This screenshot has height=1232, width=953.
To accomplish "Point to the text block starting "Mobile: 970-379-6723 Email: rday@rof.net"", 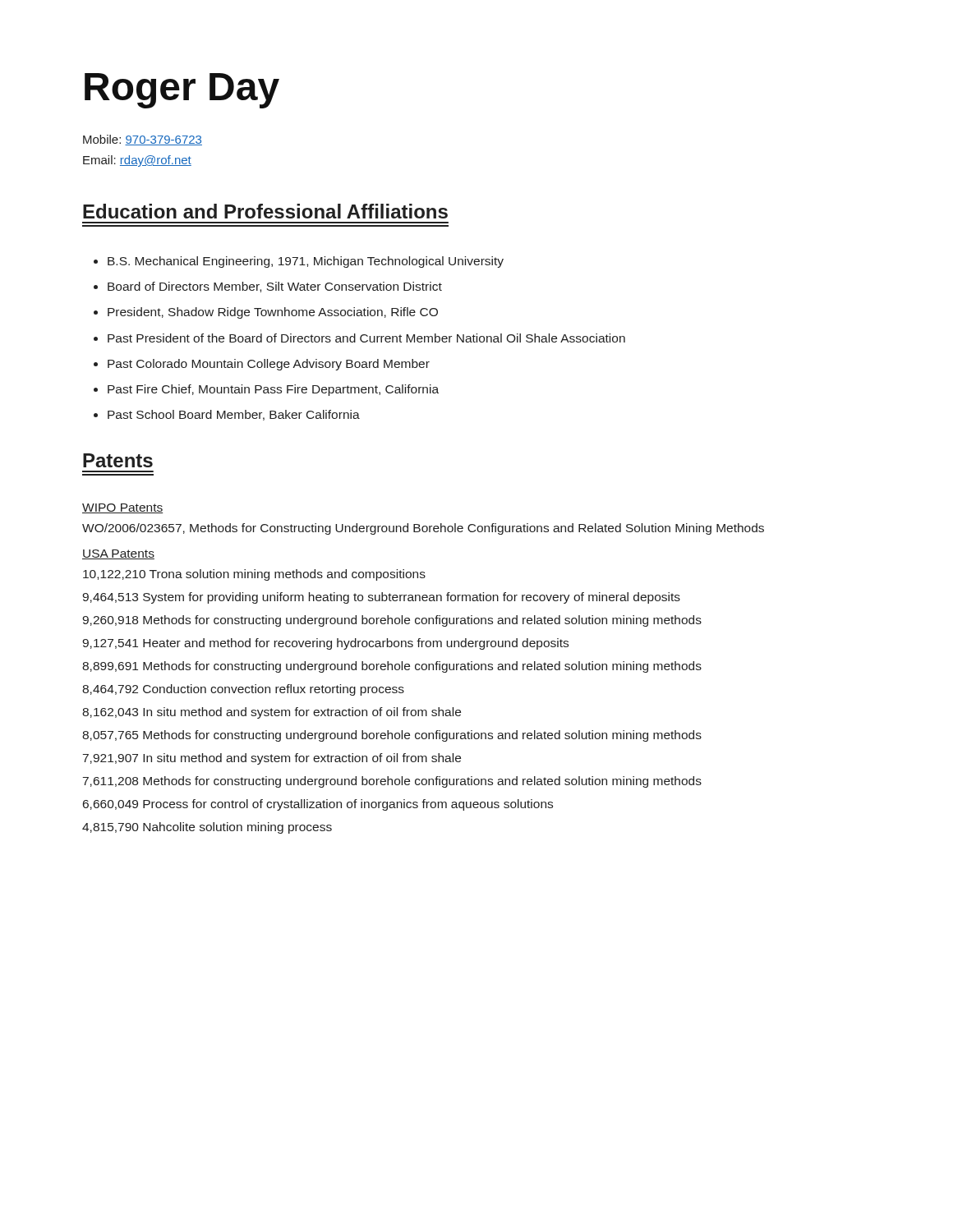I will (x=142, y=150).
